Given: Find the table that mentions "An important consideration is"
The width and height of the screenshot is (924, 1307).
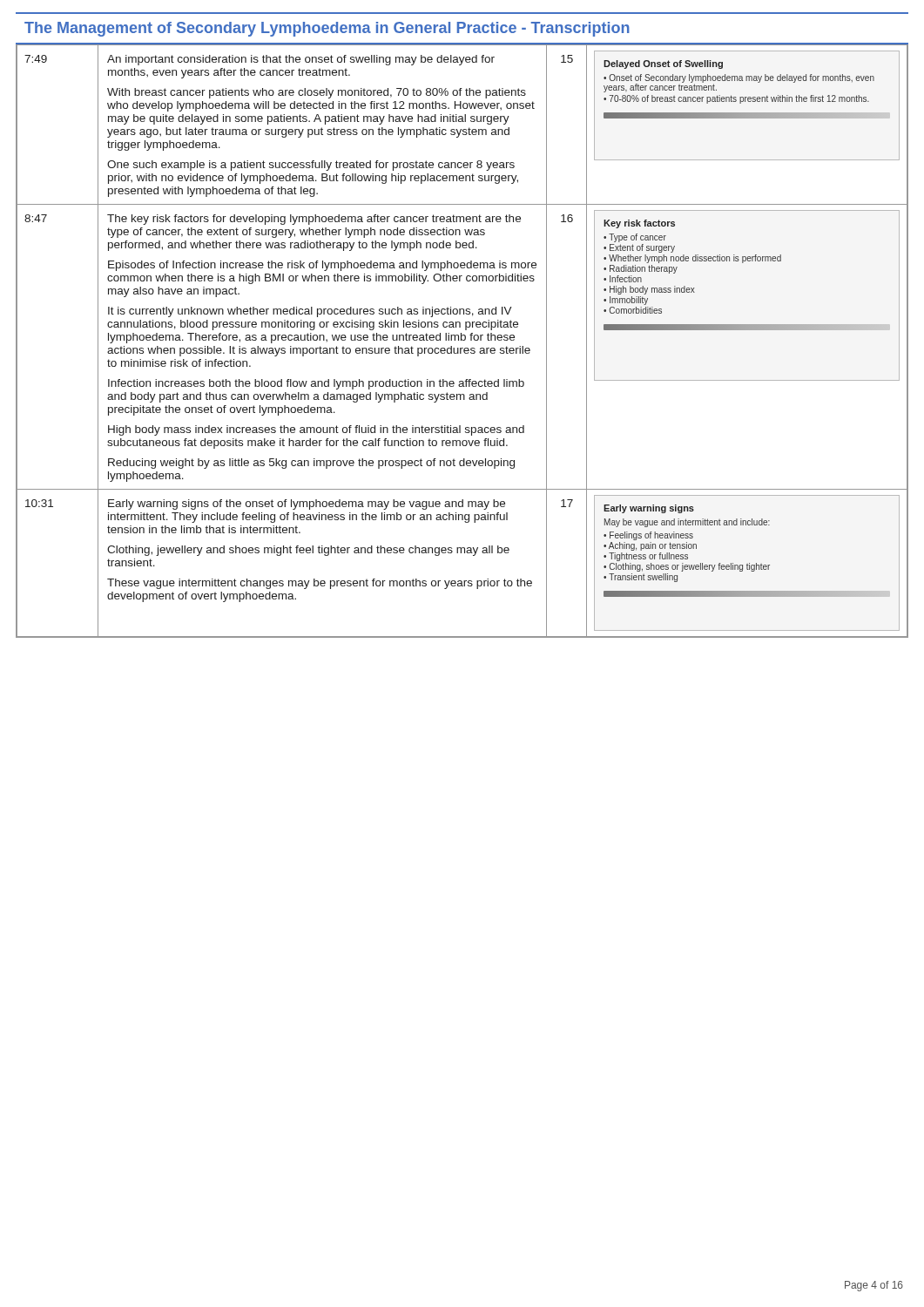Looking at the screenshot, I should click(462, 341).
